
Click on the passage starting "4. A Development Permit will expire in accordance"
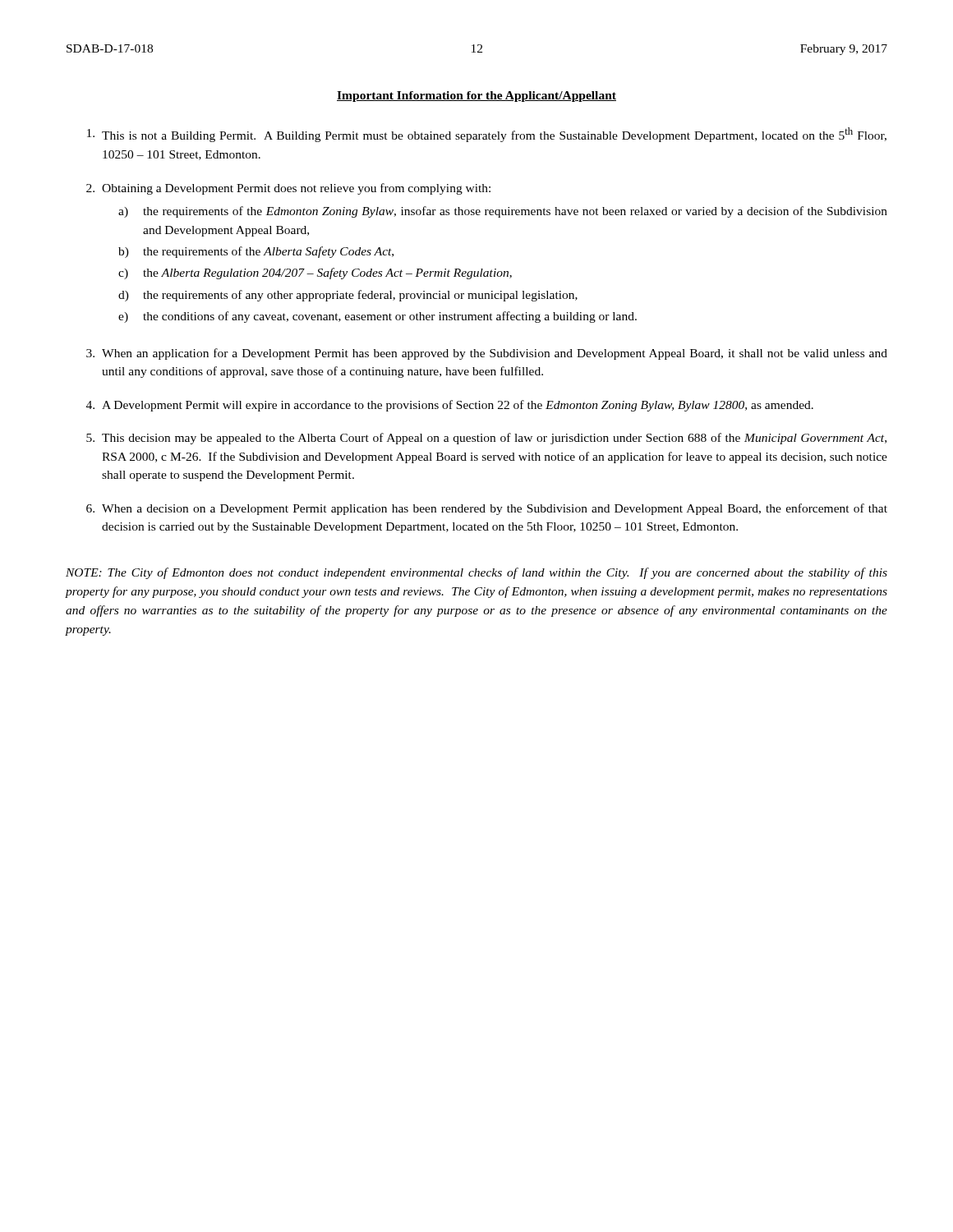point(476,405)
